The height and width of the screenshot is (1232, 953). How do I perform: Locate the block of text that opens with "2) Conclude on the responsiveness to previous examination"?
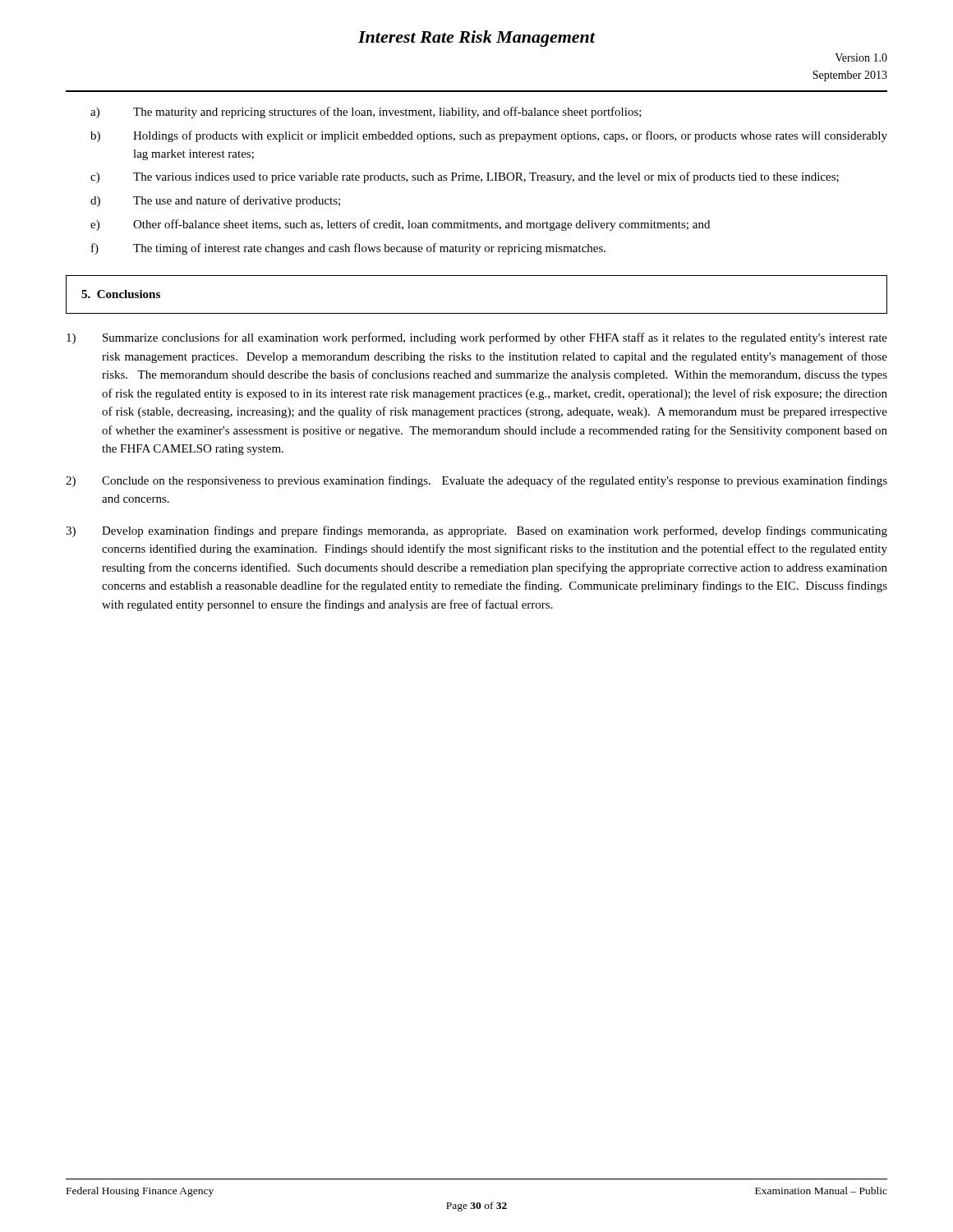pos(476,490)
